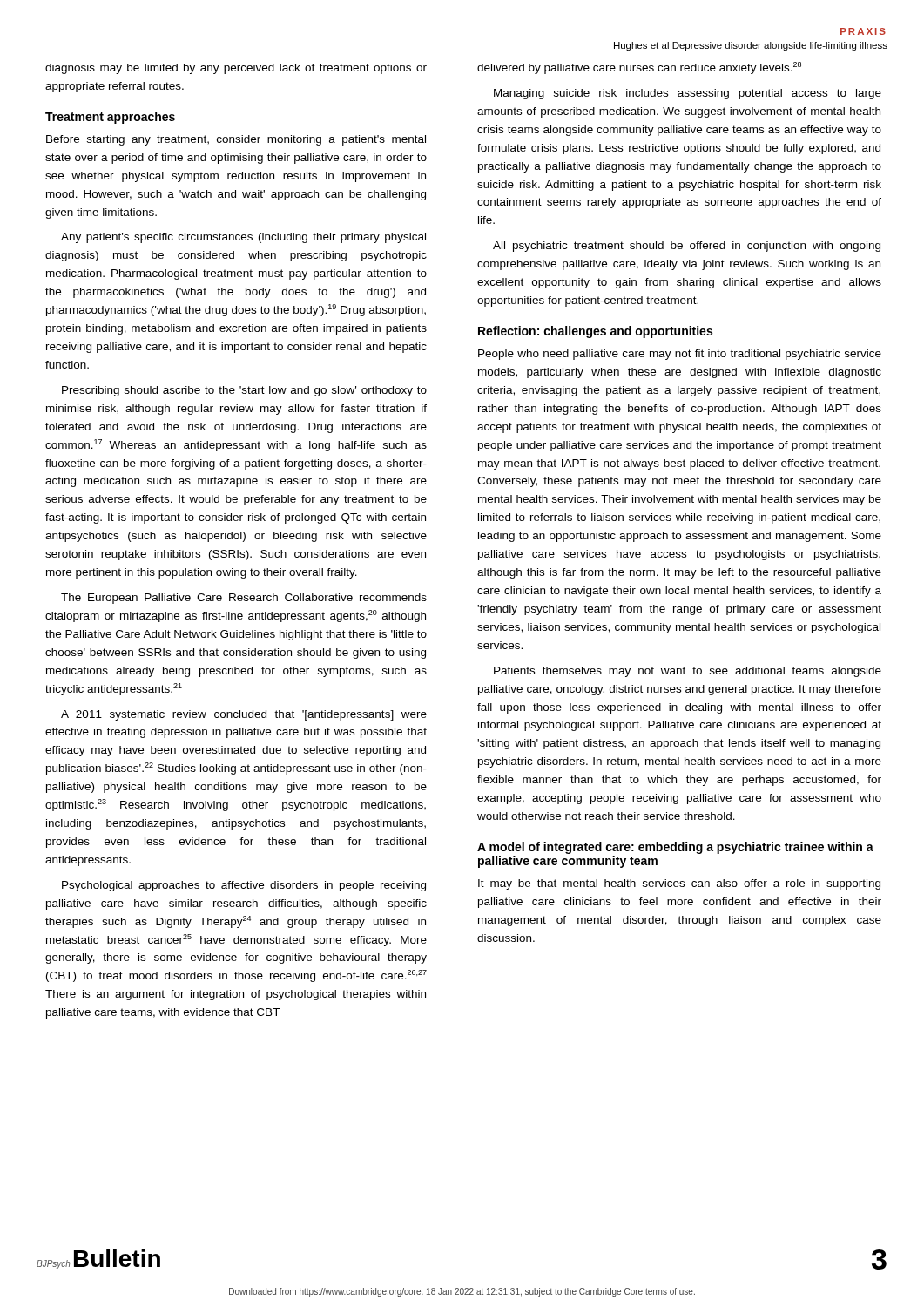The height and width of the screenshot is (1307, 924).
Task: Click on the text block that says "delivered by palliative care"
Action: 679,185
